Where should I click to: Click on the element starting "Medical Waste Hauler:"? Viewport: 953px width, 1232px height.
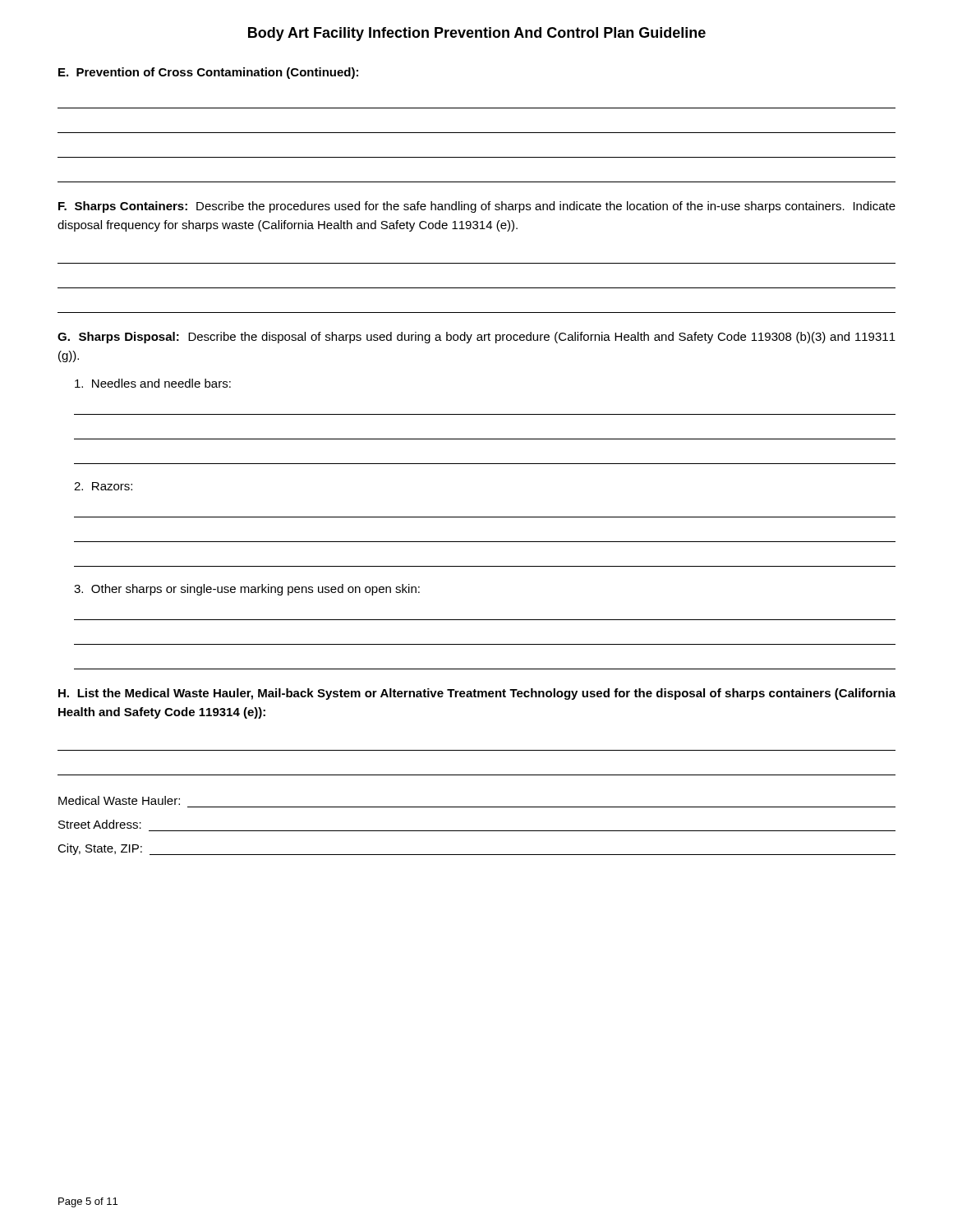[476, 799]
